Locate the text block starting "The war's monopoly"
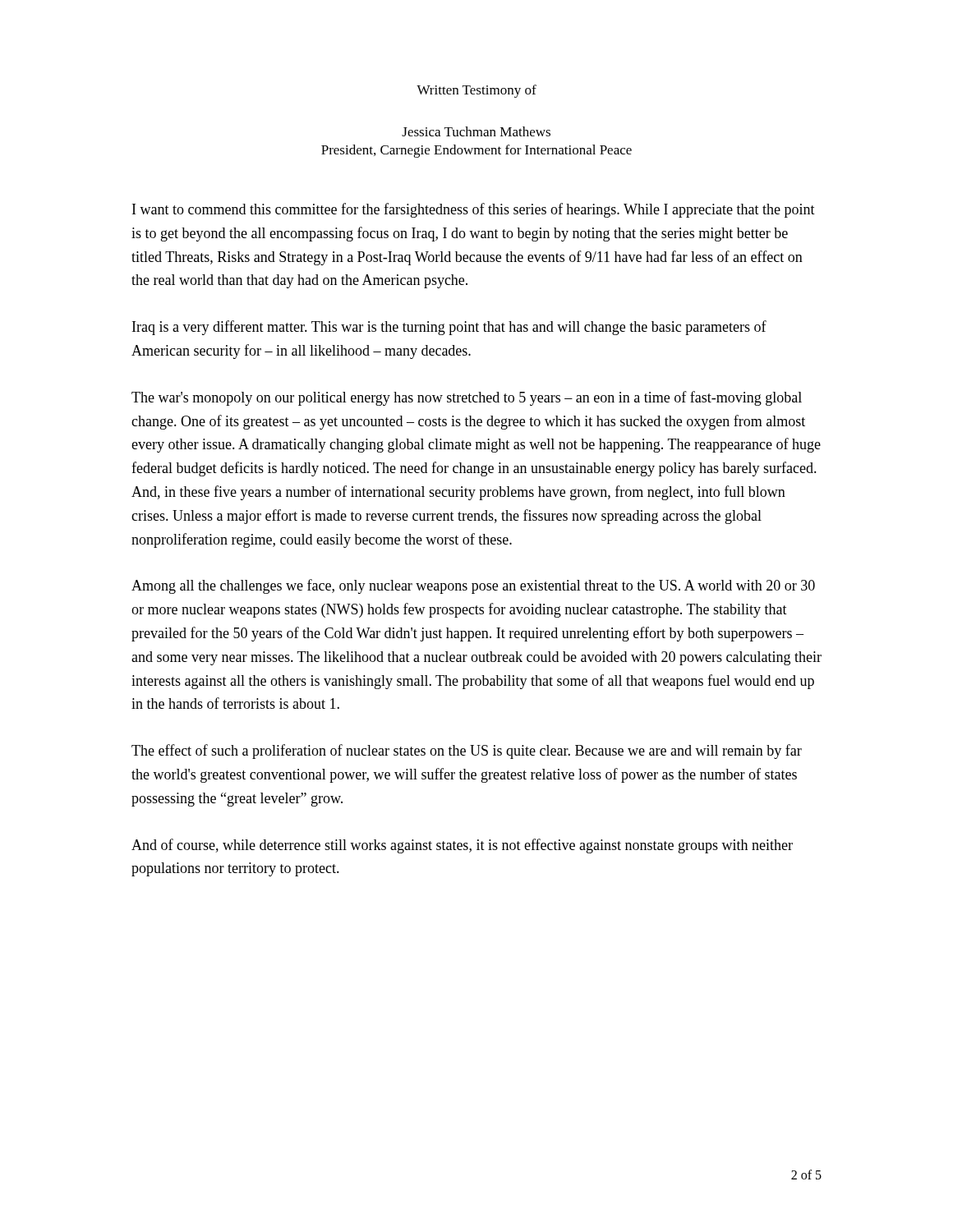953x1232 pixels. (x=476, y=468)
